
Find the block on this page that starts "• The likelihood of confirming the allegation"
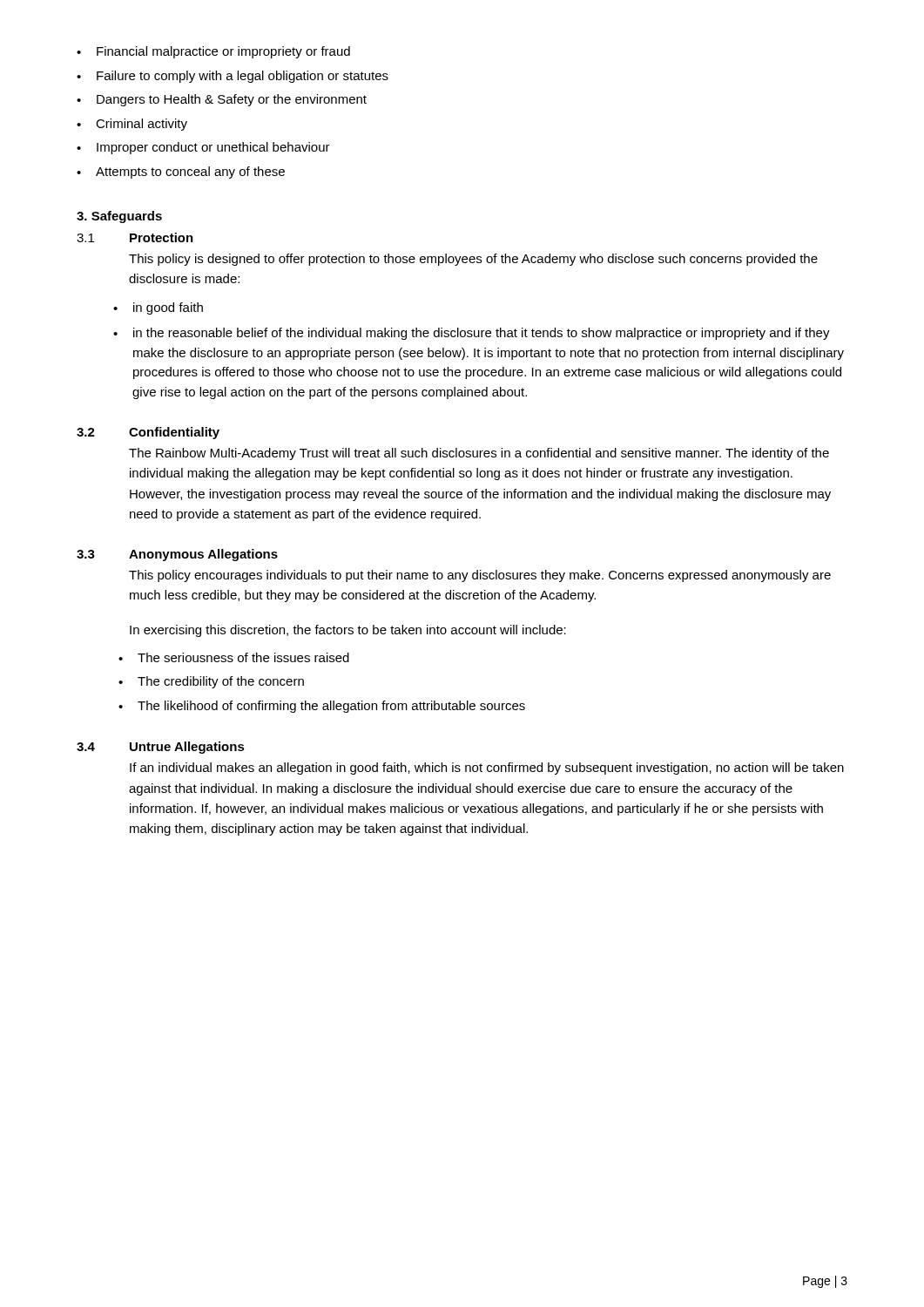point(483,706)
